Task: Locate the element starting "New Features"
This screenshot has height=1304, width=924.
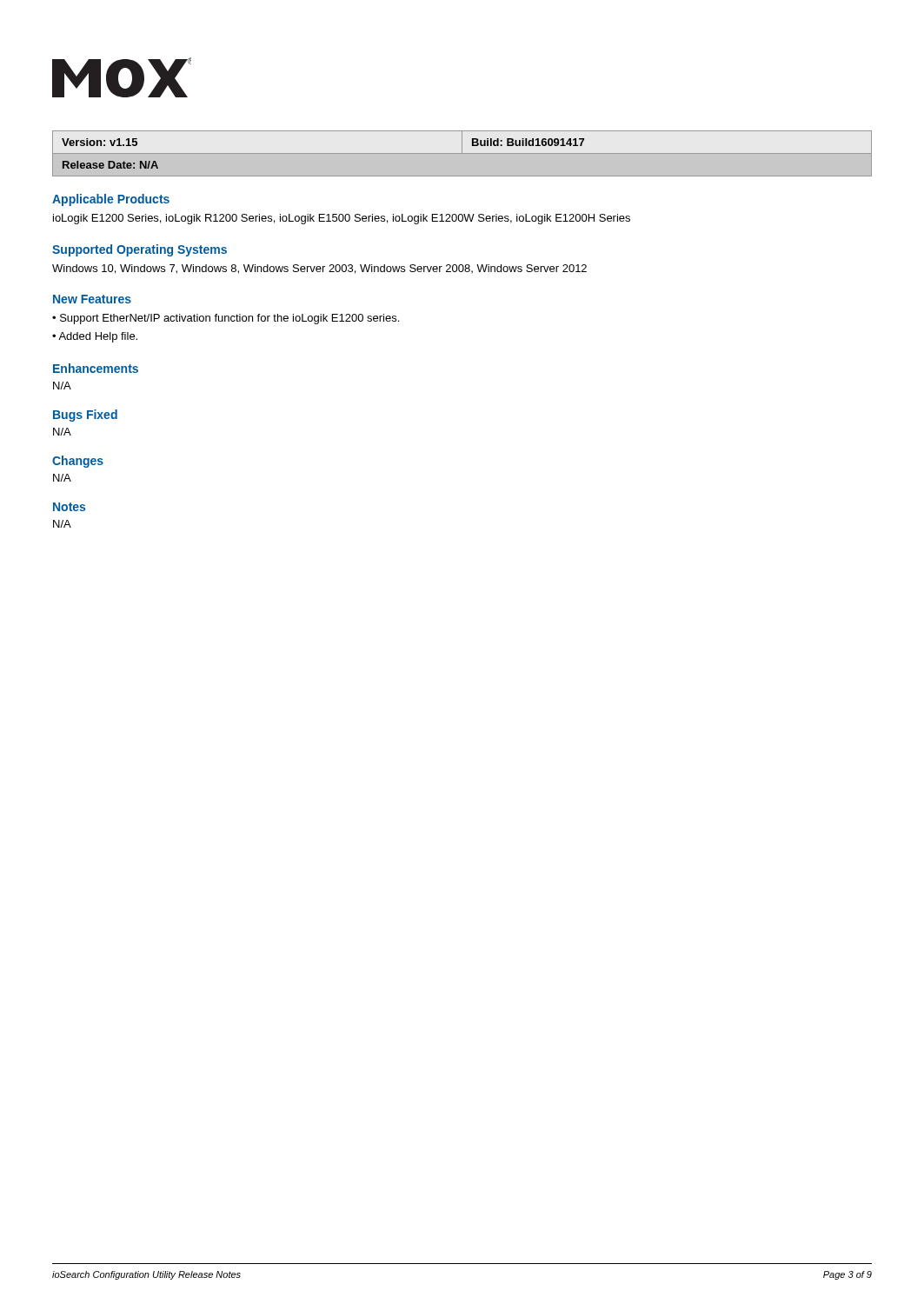Action: point(92,299)
